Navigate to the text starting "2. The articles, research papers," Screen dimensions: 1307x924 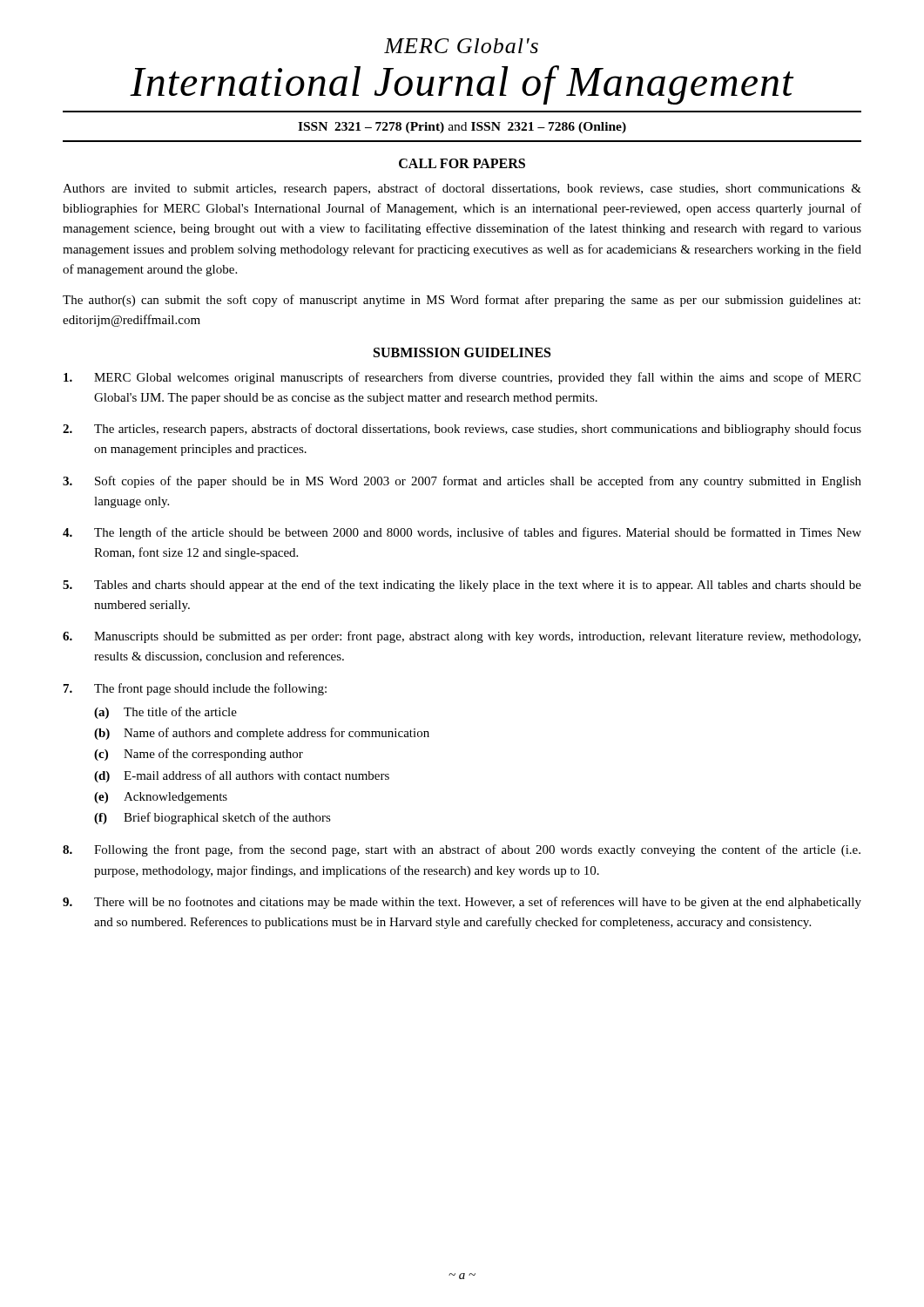coord(462,439)
